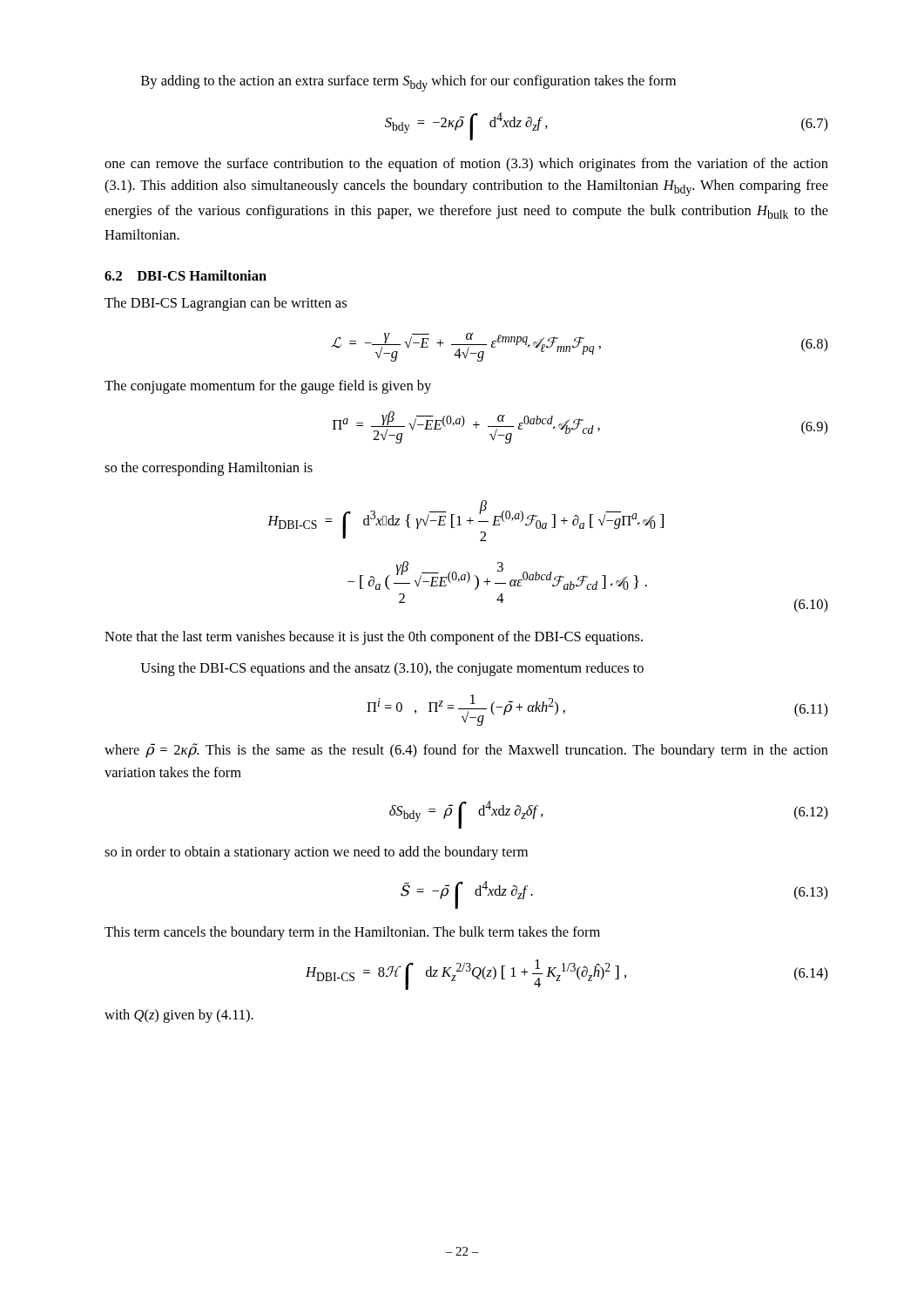
Task: Locate the formula that reads "HDBI-CS = 8ℋ ∫ dz Kz2/3Q(z) [ 1"
Action: click(x=567, y=973)
